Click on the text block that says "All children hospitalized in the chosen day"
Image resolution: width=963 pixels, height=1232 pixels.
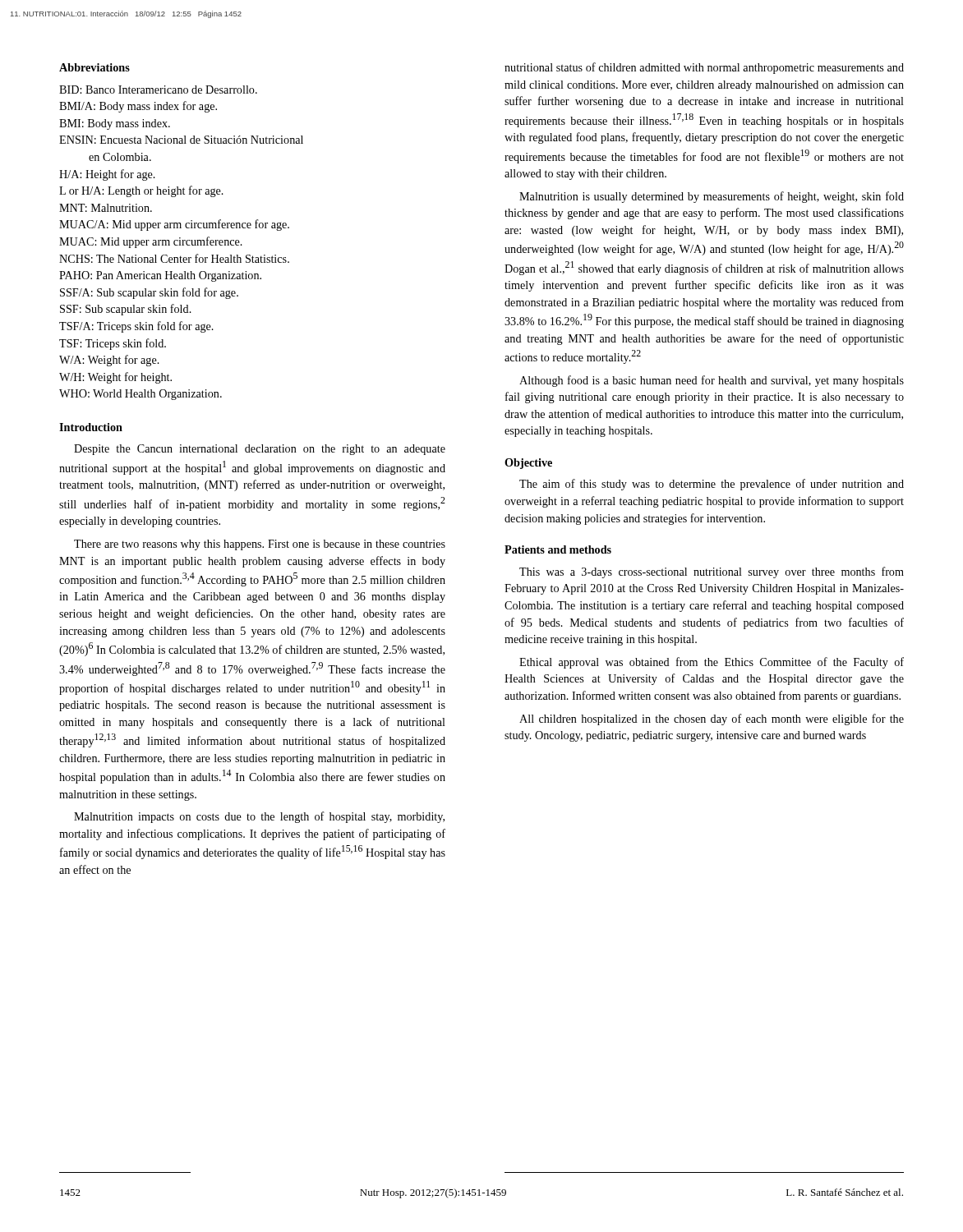(704, 727)
